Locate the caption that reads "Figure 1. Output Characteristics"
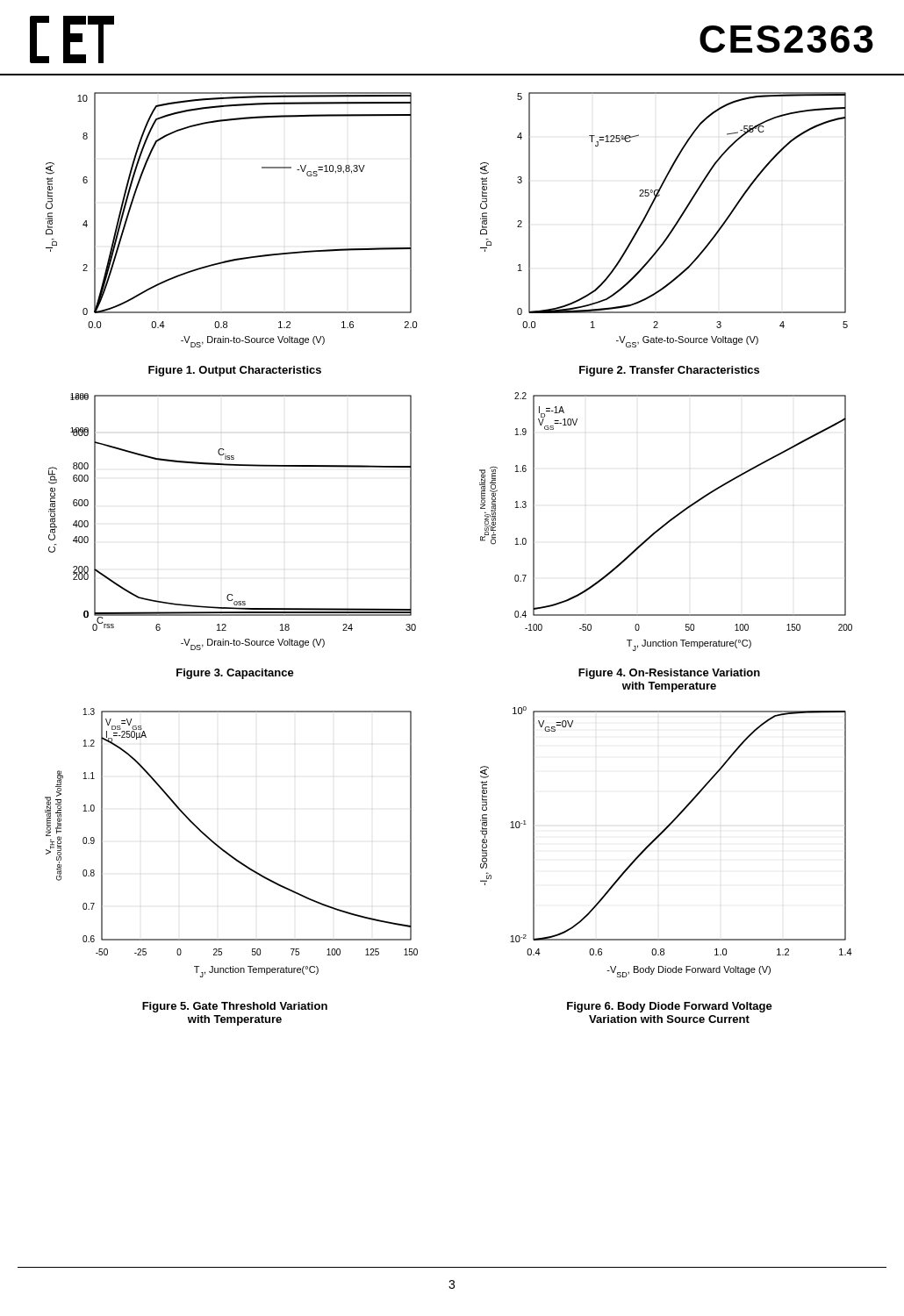 pos(235,370)
